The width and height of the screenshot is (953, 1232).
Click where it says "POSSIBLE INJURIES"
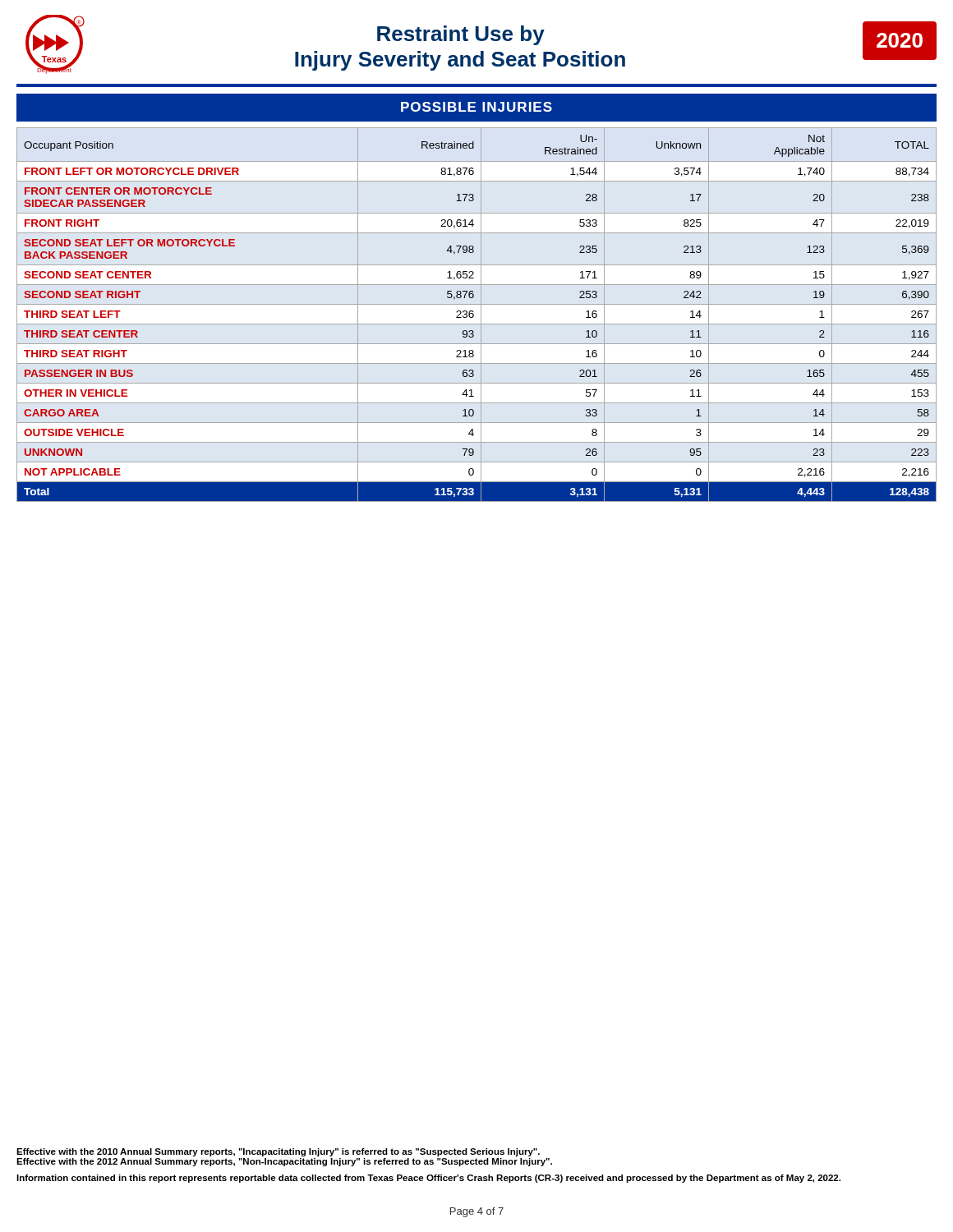(x=476, y=107)
